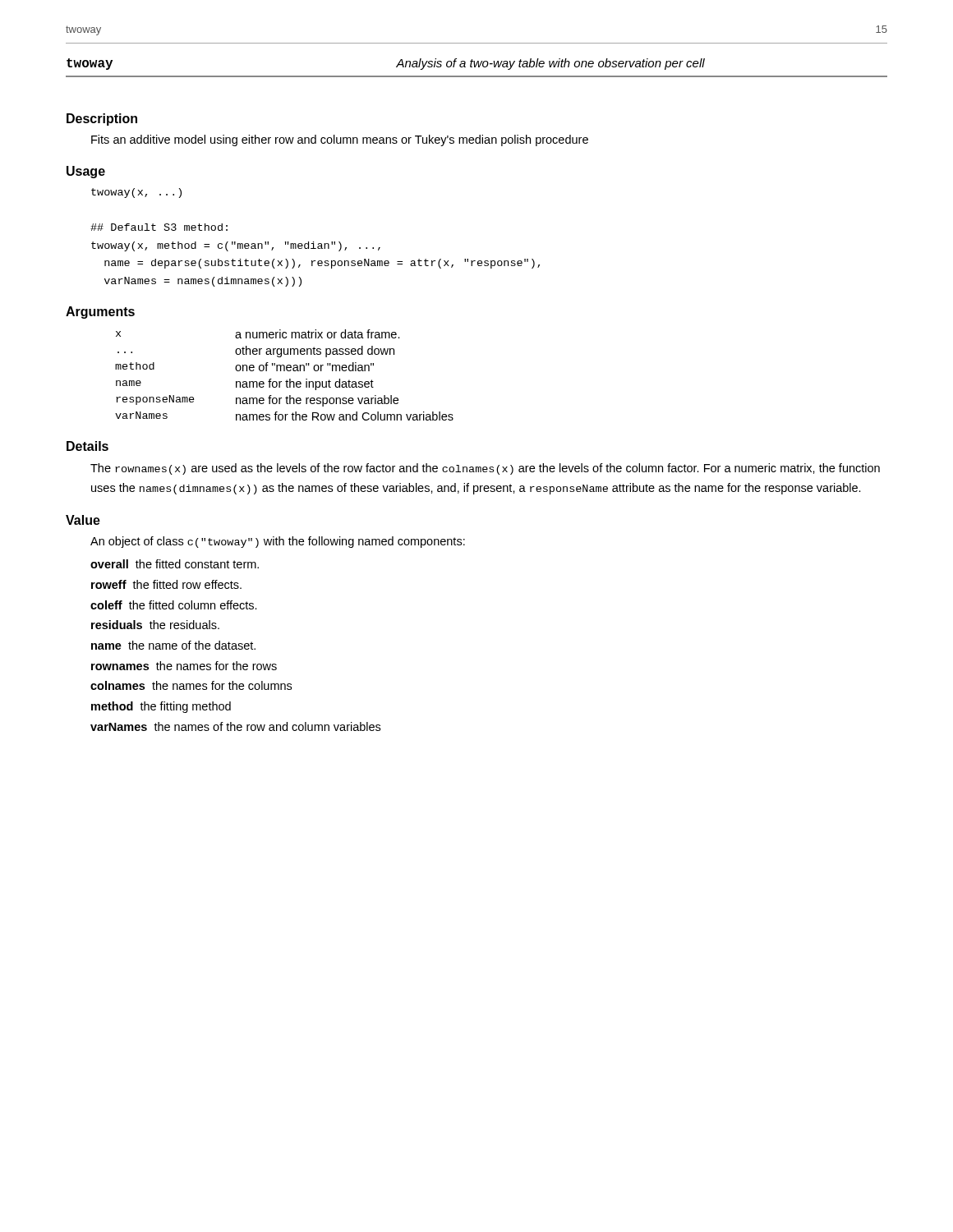Screen dimensions: 1232x953
Task: Find the list item with the text "name the name of"
Action: (173, 646)
